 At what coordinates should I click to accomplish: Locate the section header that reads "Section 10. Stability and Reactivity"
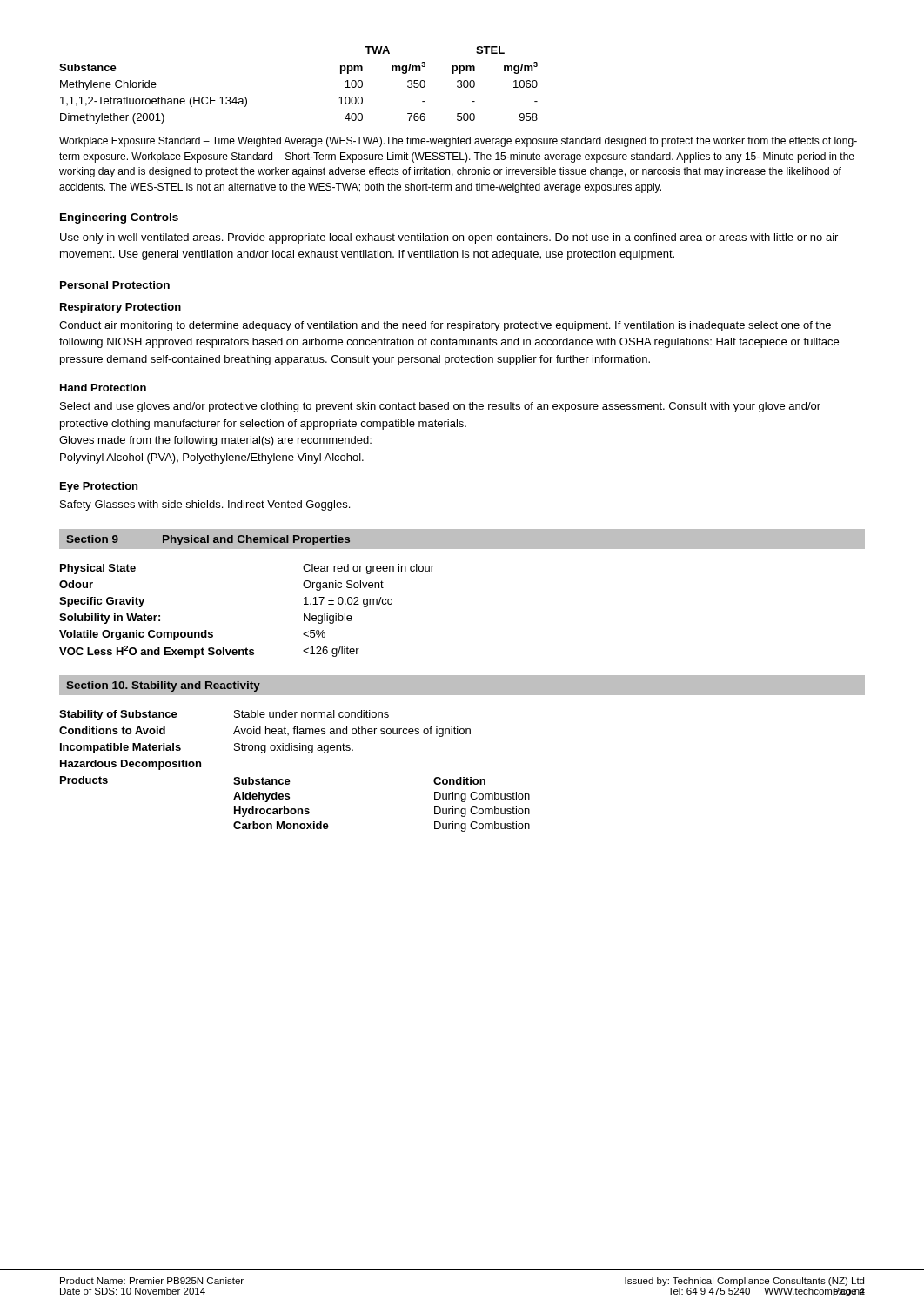(x=462, y=685)
